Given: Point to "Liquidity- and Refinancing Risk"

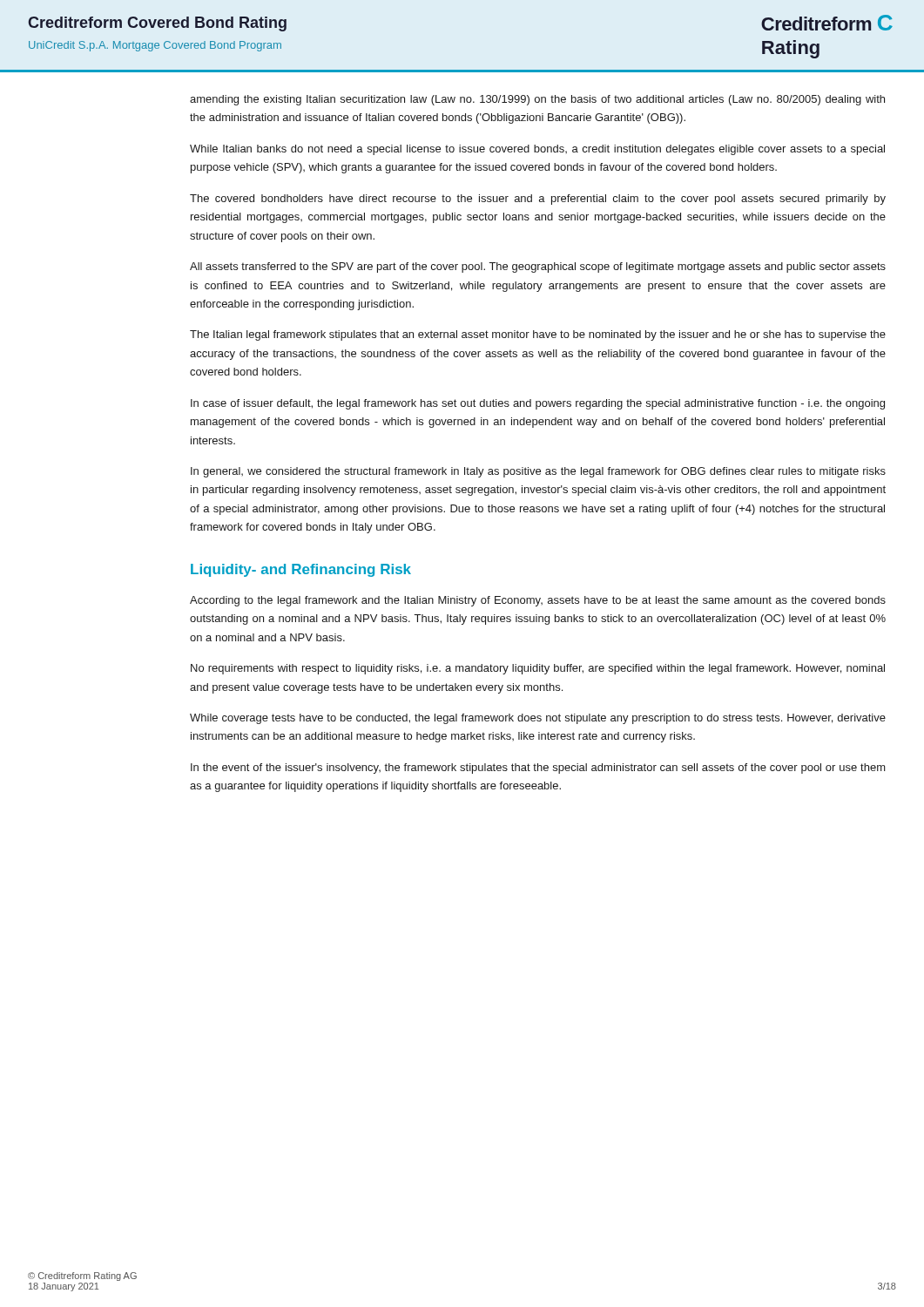Looking at the screenshot, I should (300, 569).
